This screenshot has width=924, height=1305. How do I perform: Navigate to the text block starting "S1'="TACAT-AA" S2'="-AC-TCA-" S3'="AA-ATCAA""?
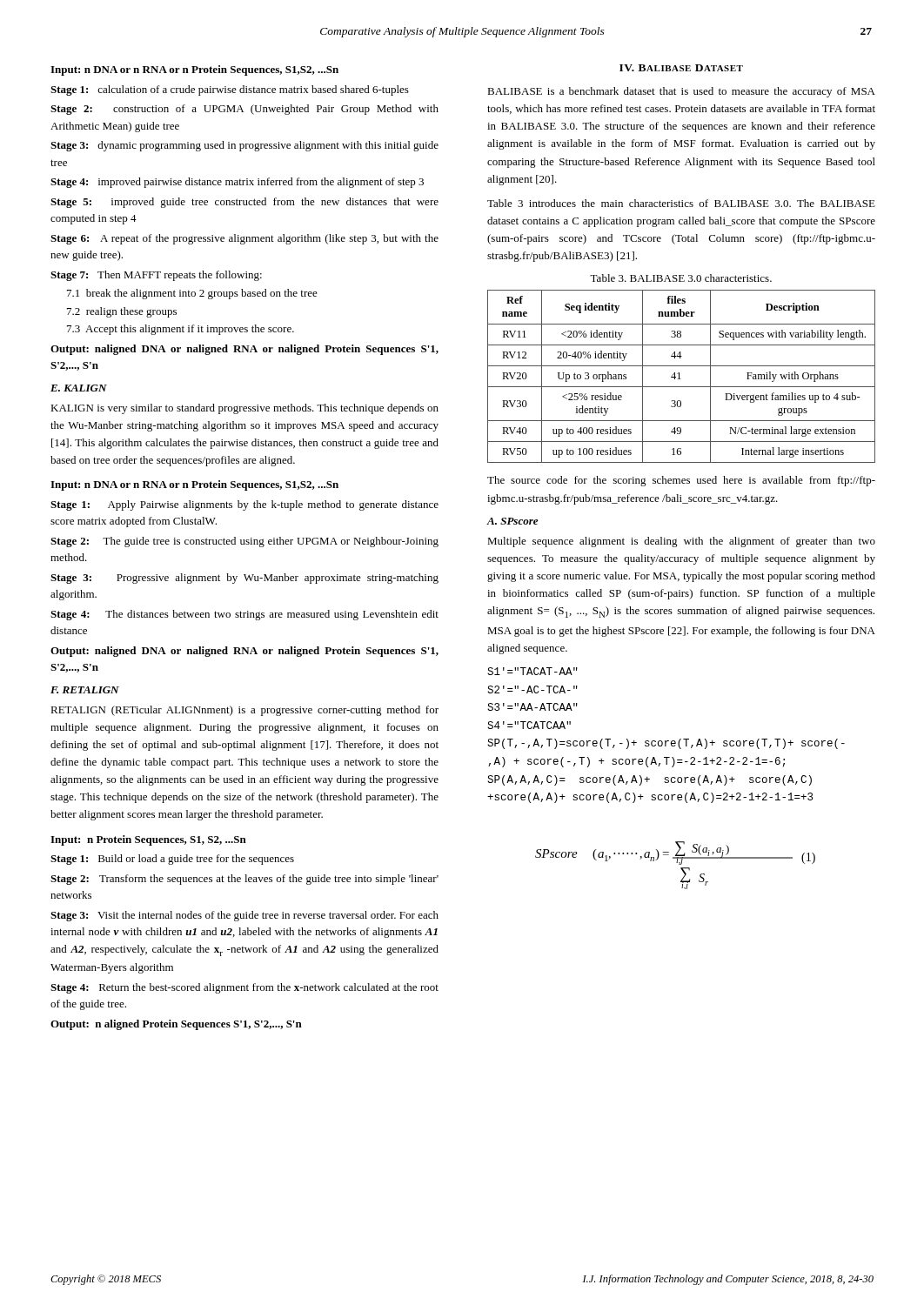point(667,735)
